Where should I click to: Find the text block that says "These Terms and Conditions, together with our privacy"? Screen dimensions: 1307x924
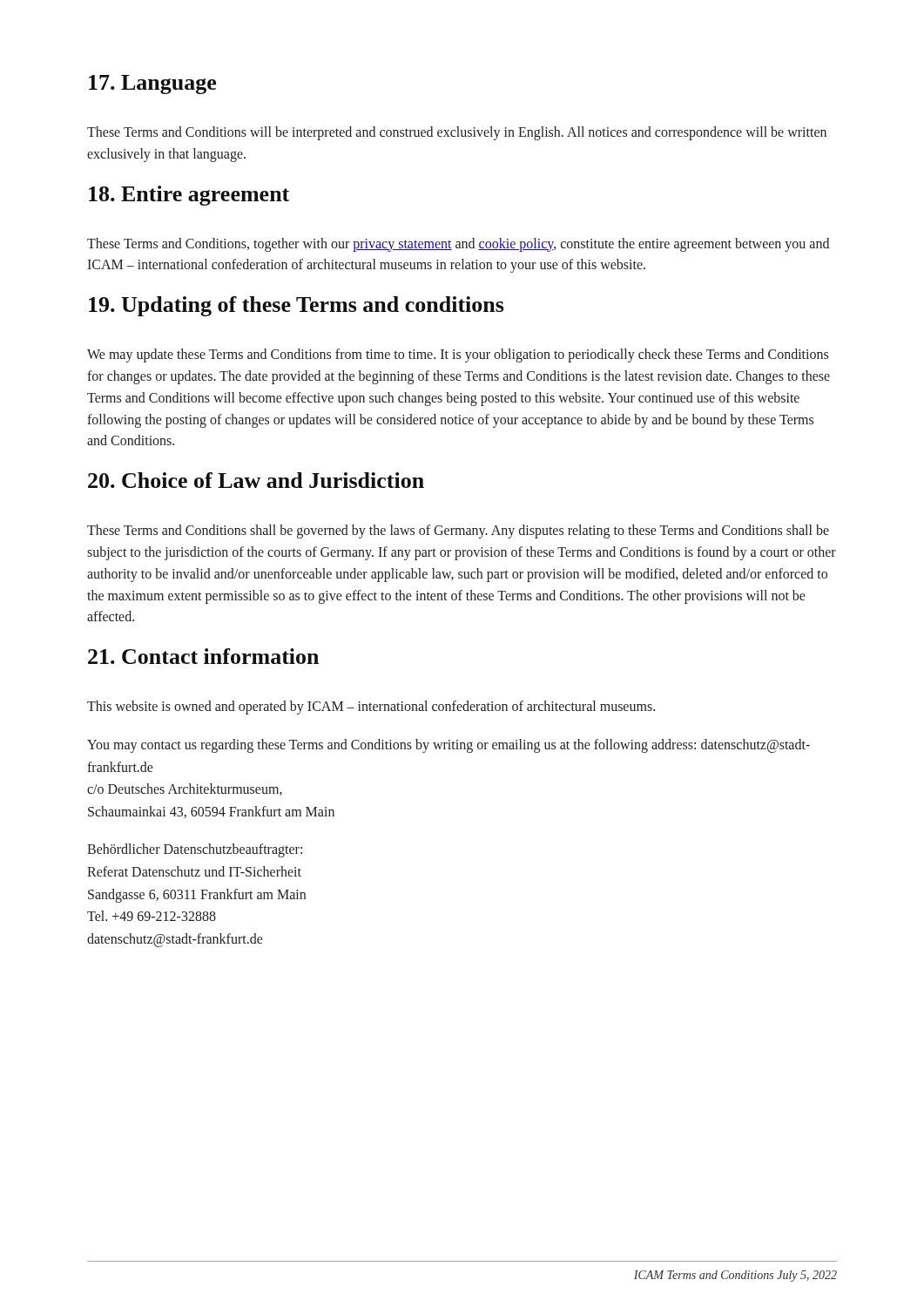462,255
